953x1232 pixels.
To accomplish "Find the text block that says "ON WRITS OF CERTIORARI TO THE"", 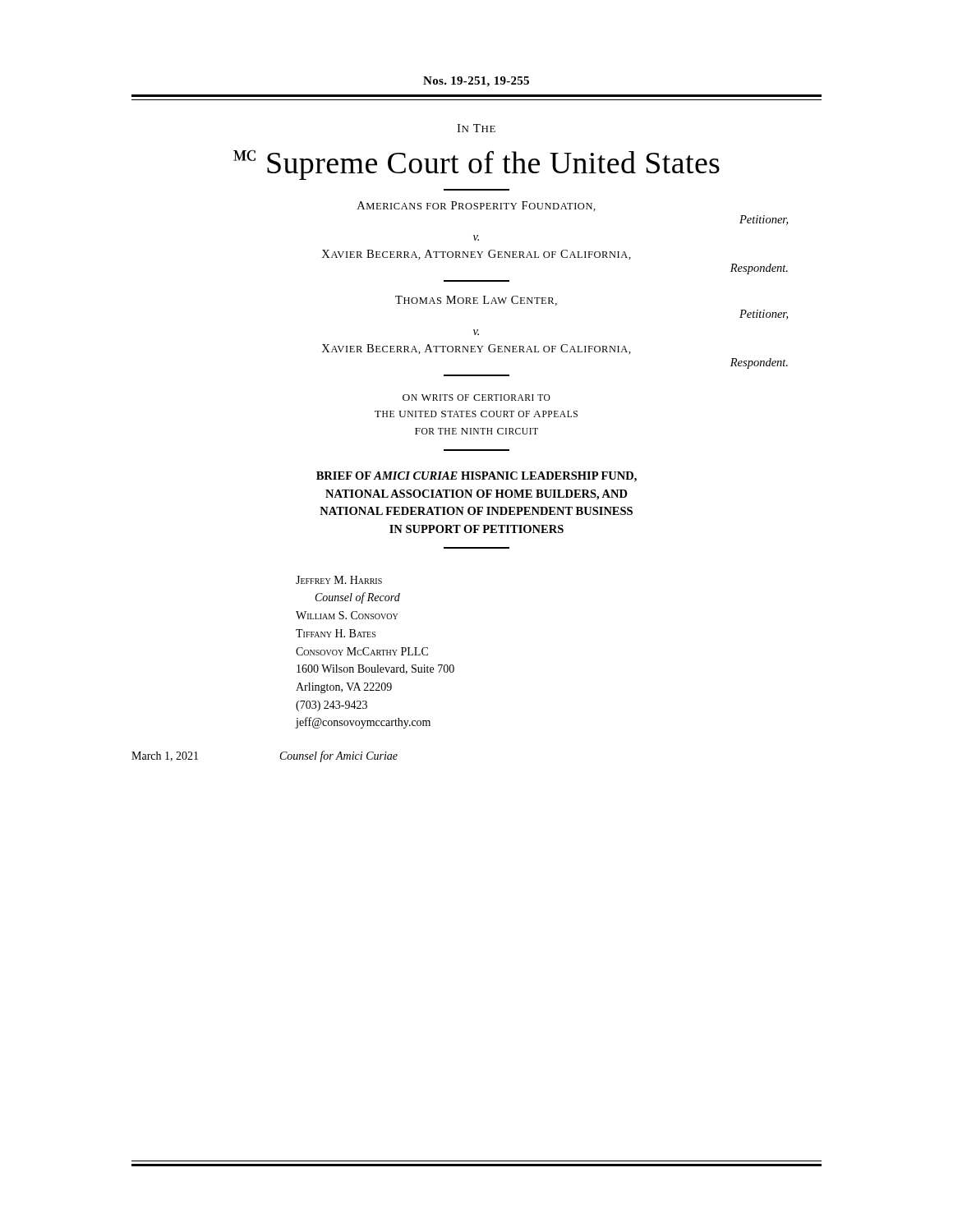I will (476, 414).
